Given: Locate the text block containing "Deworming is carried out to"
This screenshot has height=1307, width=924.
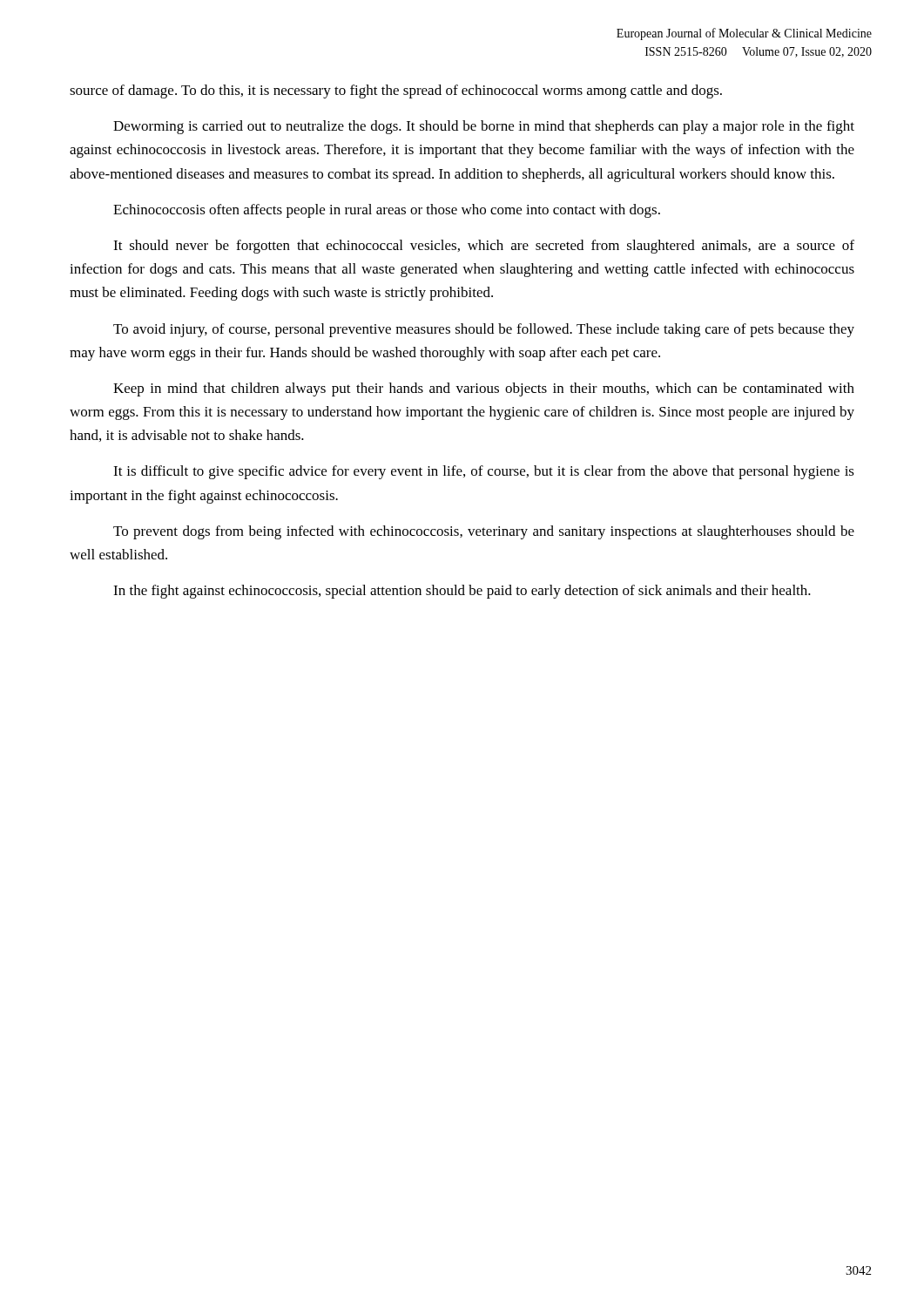Looking at the screenshot, I should click(x=462, y=150).
